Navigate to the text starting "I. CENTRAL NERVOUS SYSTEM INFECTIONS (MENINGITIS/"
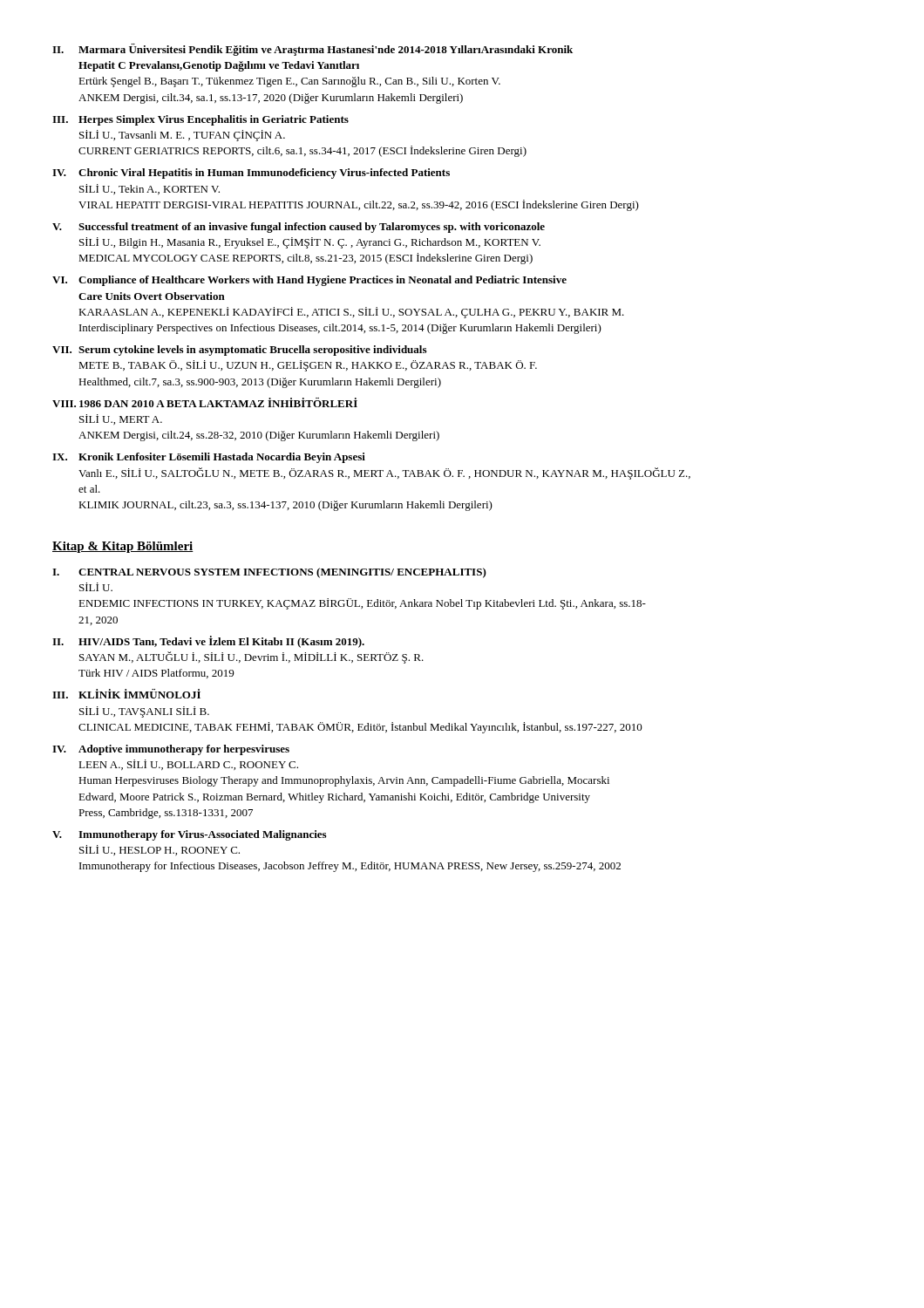The image size is (924, 1308). [462, 596]
